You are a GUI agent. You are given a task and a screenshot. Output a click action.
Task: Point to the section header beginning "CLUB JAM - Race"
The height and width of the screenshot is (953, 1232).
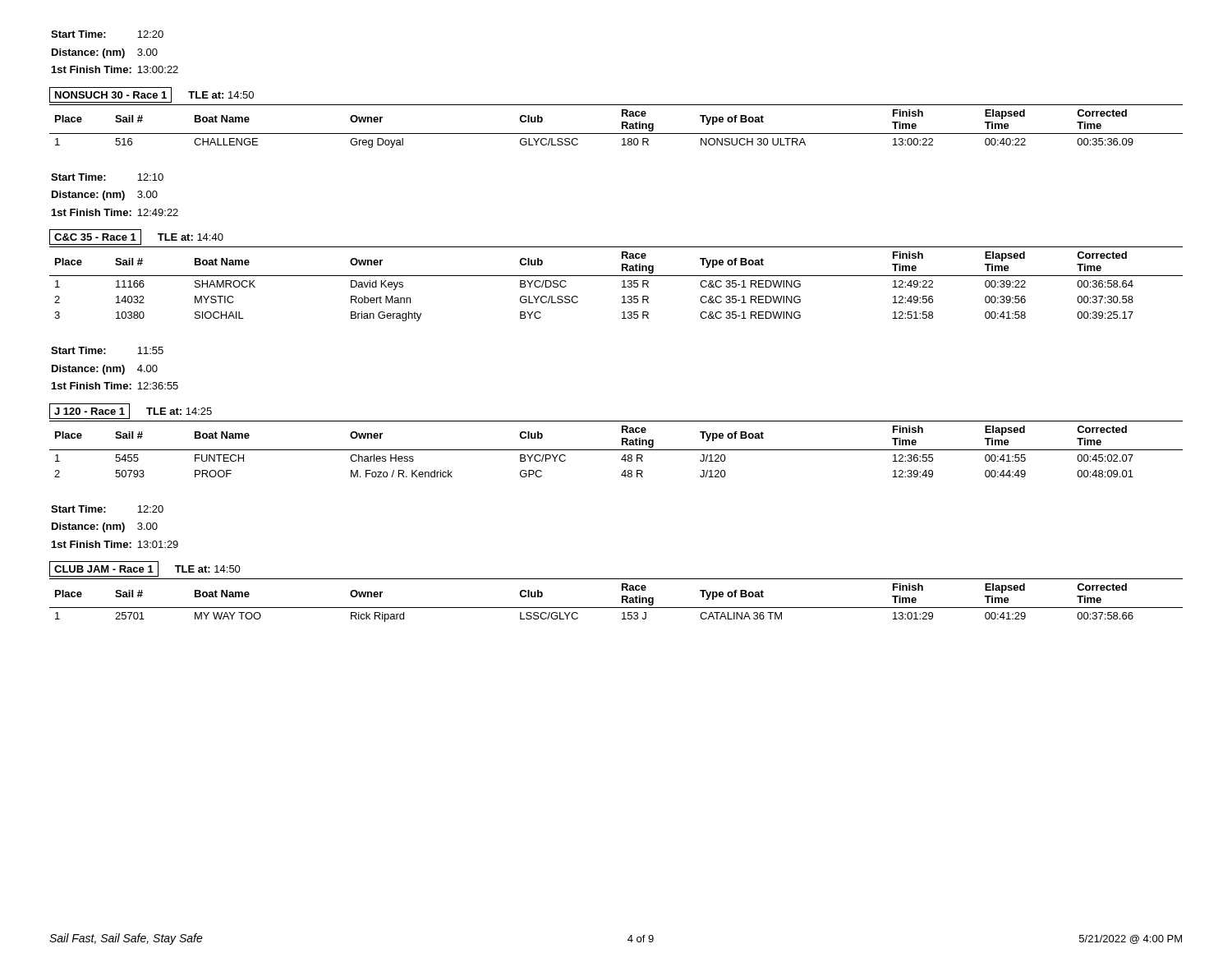(x=104, y=569)
